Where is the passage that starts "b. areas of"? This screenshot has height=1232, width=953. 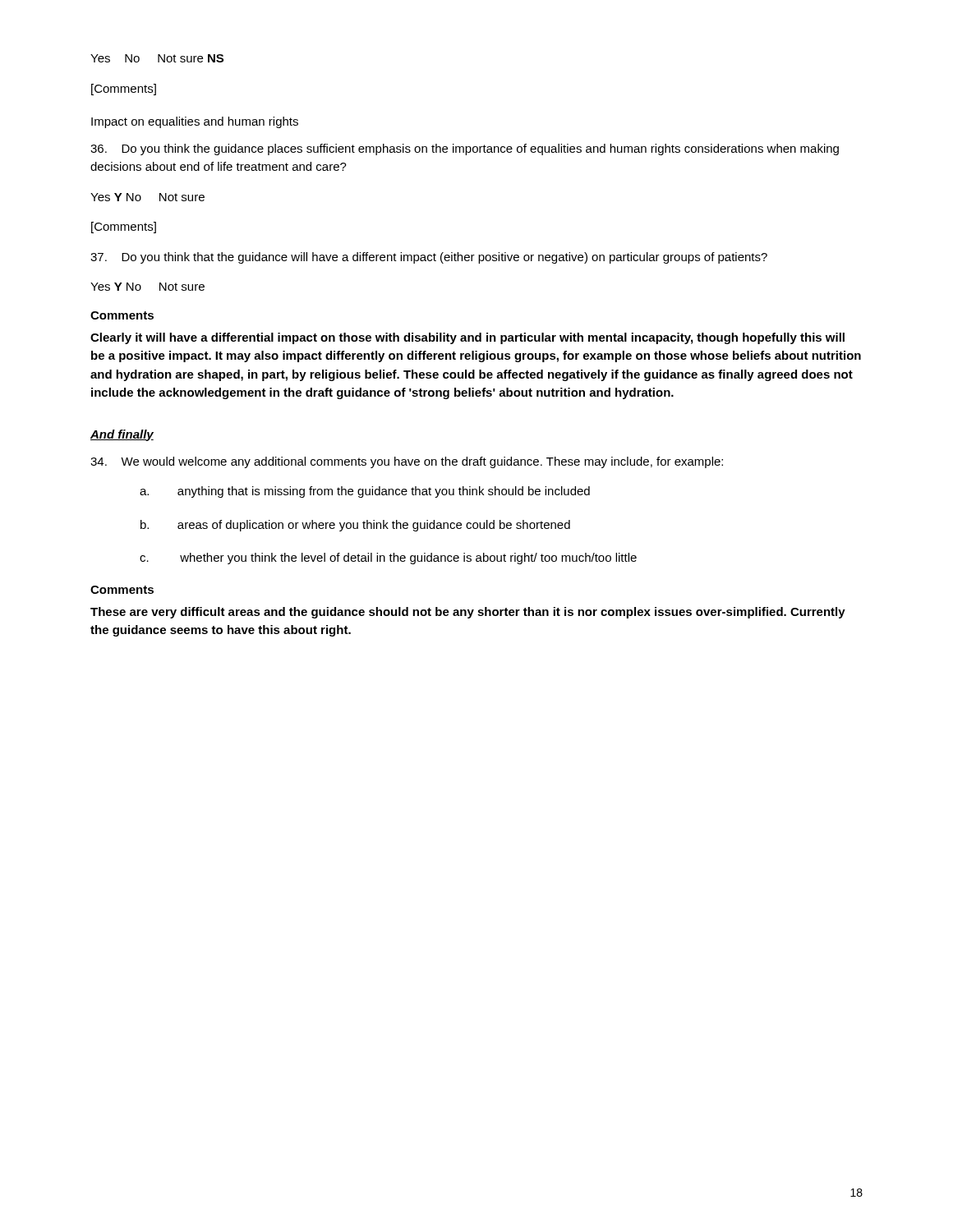(x=355, y=524)
